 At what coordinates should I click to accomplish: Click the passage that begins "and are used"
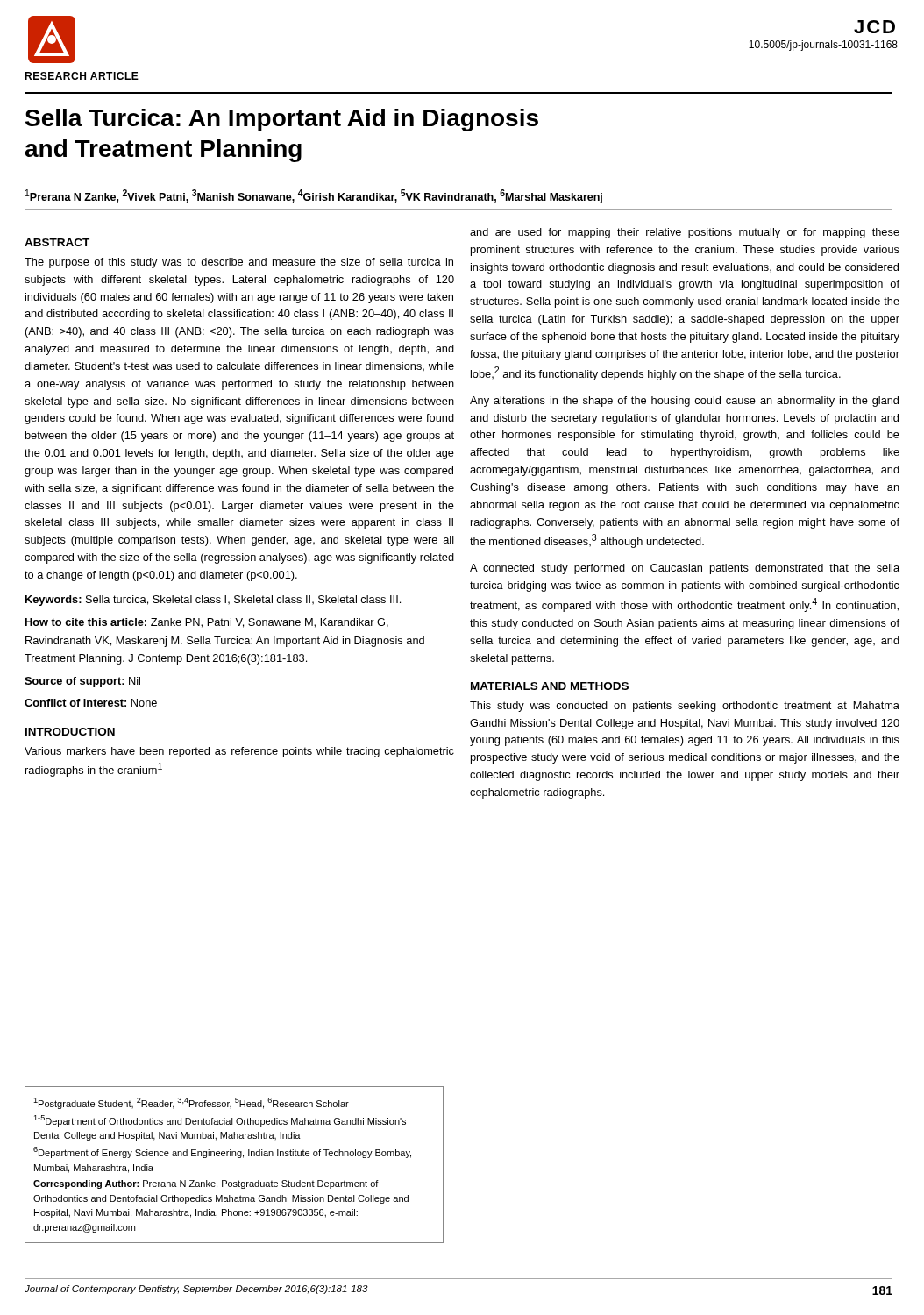click(685, 445)
